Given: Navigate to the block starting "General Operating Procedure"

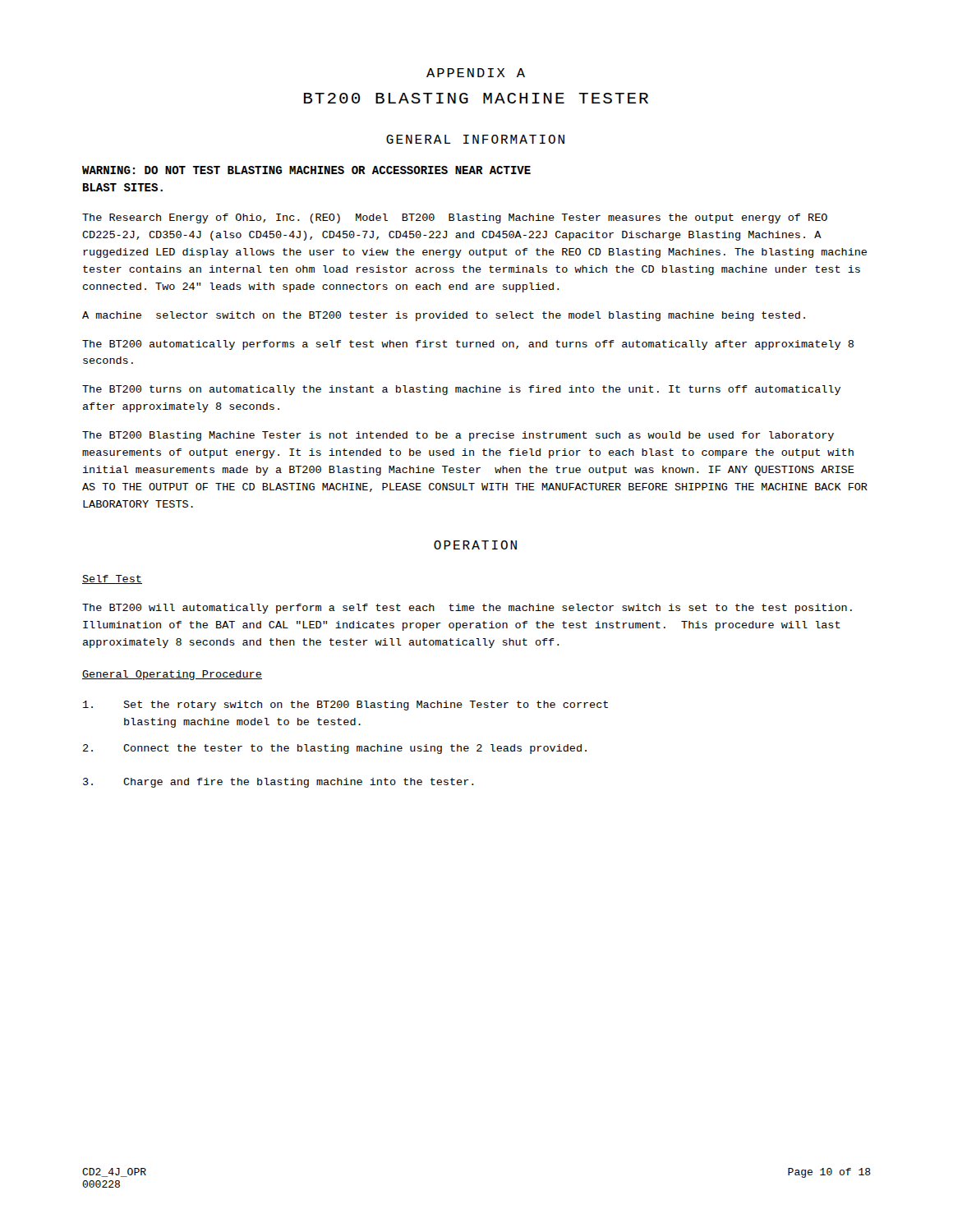Looking at the screenshot, I should pyautogui.click(x=172, y=674).
